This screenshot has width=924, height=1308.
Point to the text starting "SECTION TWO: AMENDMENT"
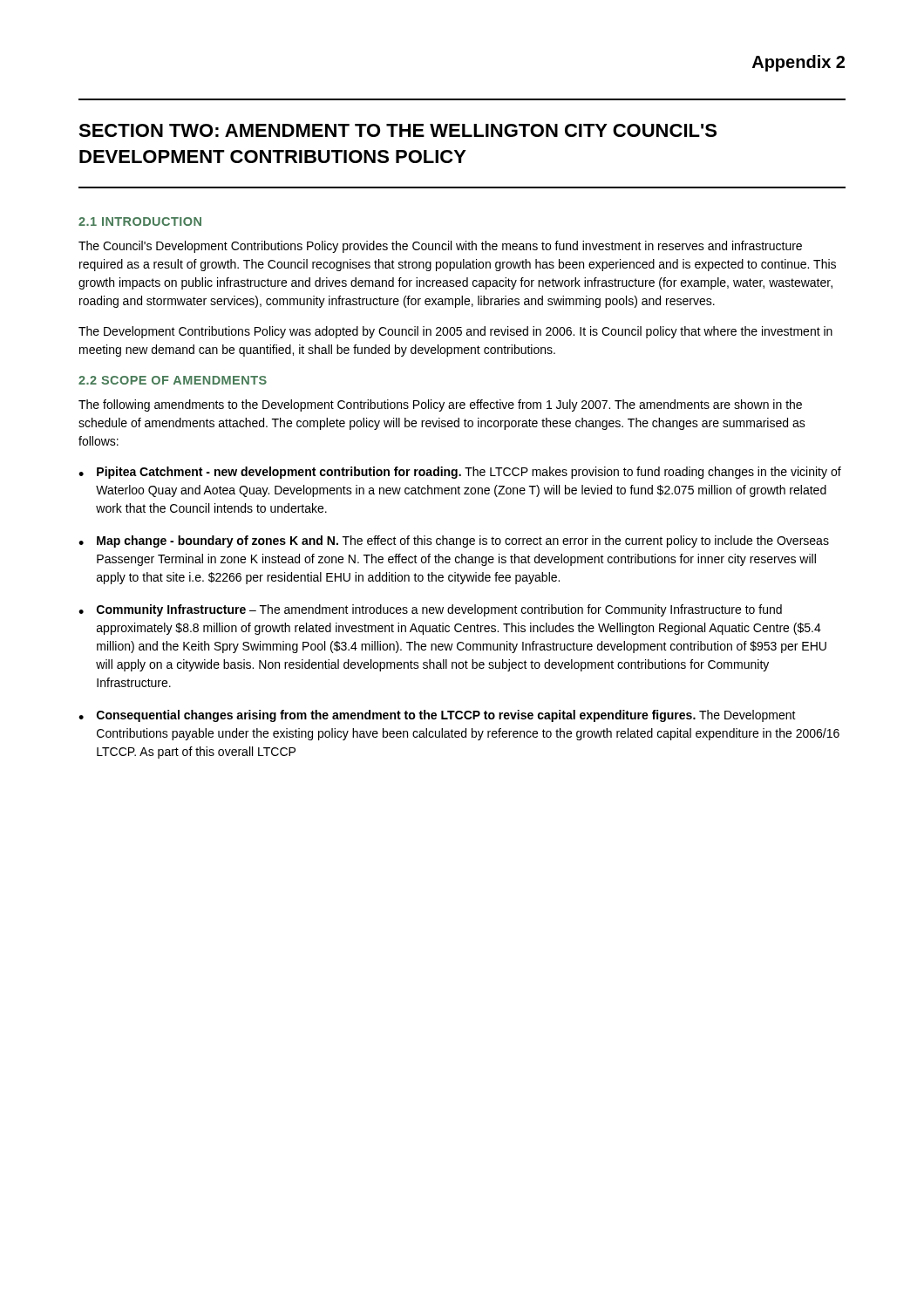pyautogui.click(x=462, y=144)
